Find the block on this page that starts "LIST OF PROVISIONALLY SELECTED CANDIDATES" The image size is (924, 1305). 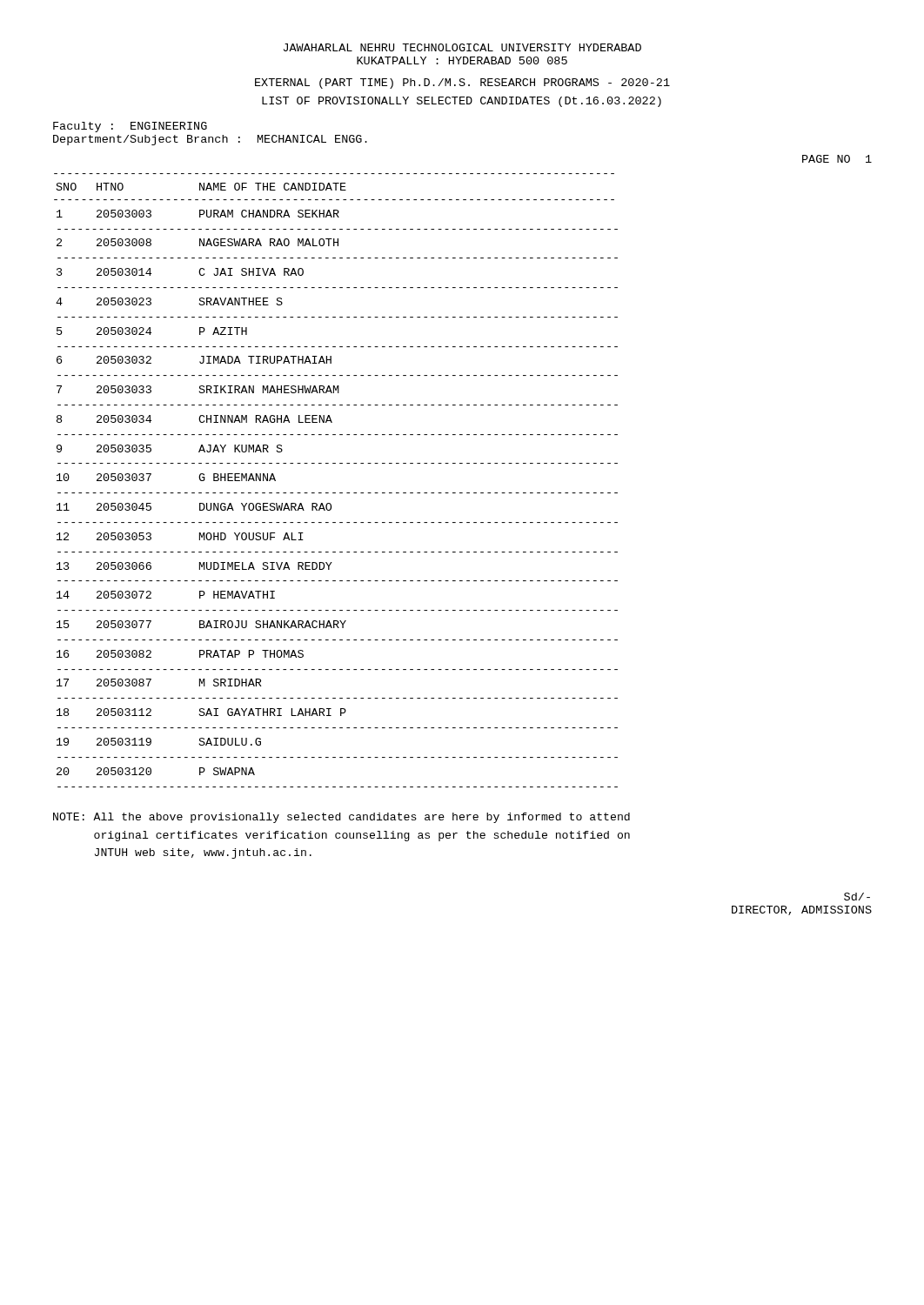click(462, 101)
